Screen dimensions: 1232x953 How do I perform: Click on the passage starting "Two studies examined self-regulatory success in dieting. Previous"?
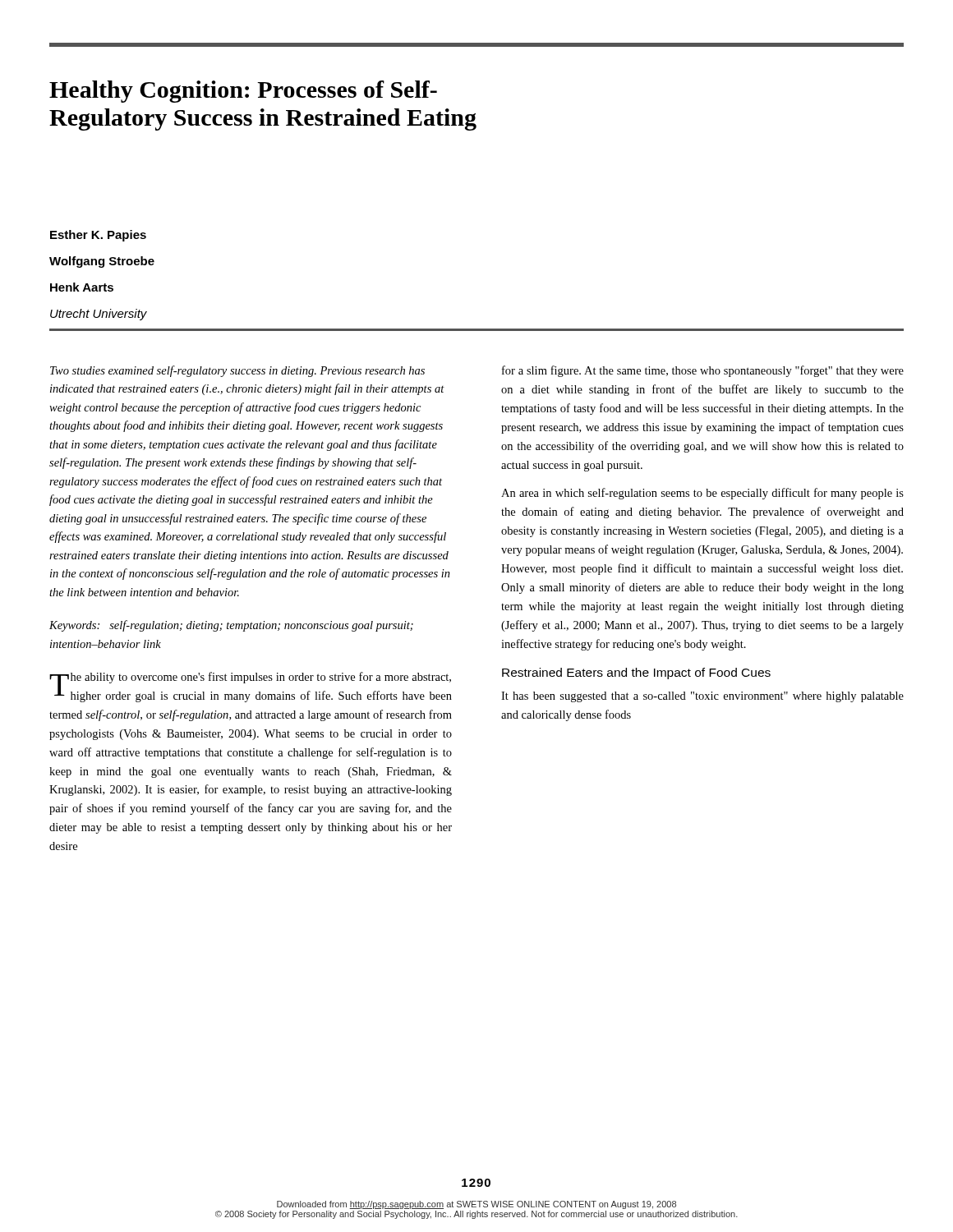tap(251, 481)
